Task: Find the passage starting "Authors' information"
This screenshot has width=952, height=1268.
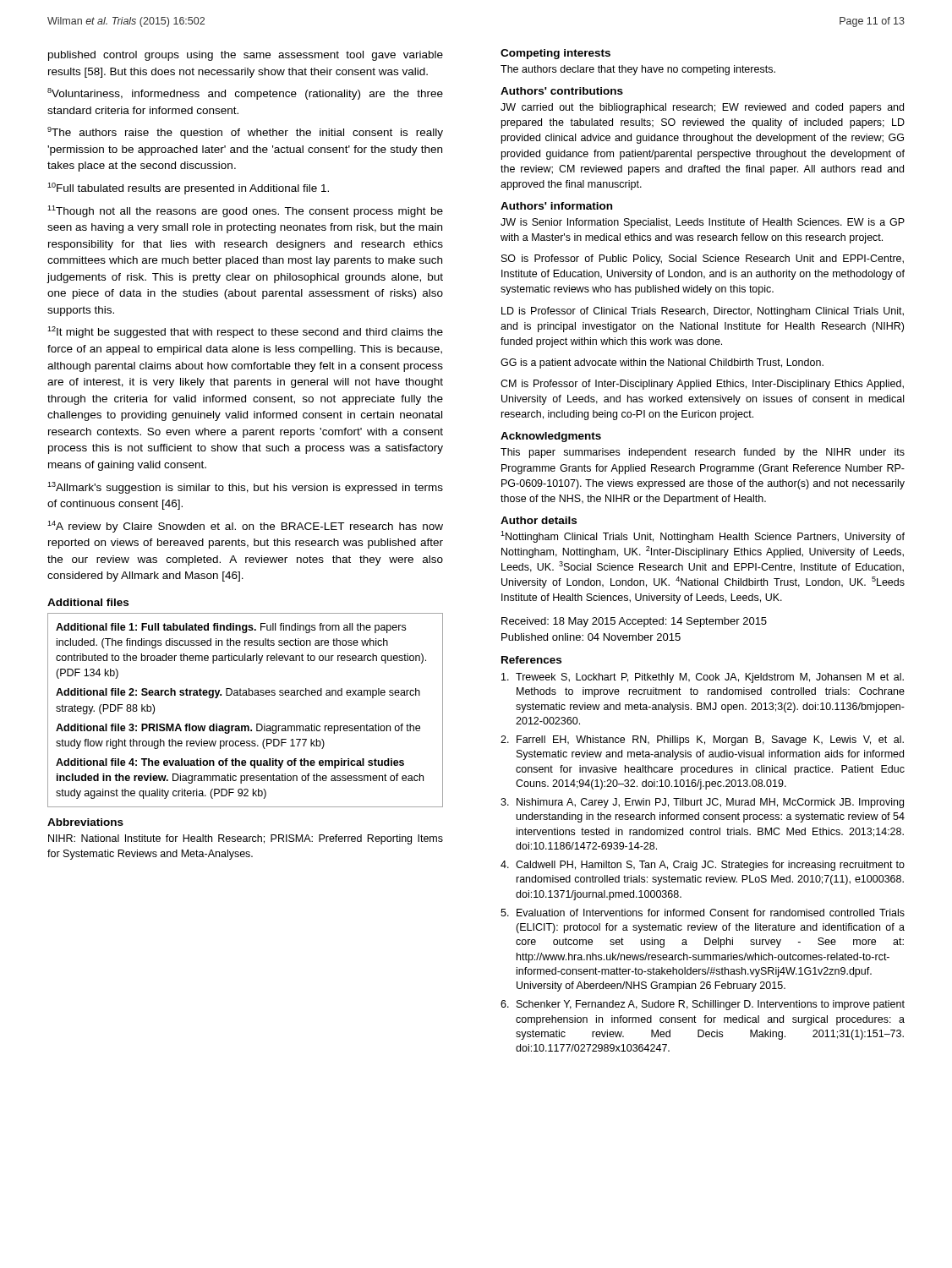Action: [557, 206]
